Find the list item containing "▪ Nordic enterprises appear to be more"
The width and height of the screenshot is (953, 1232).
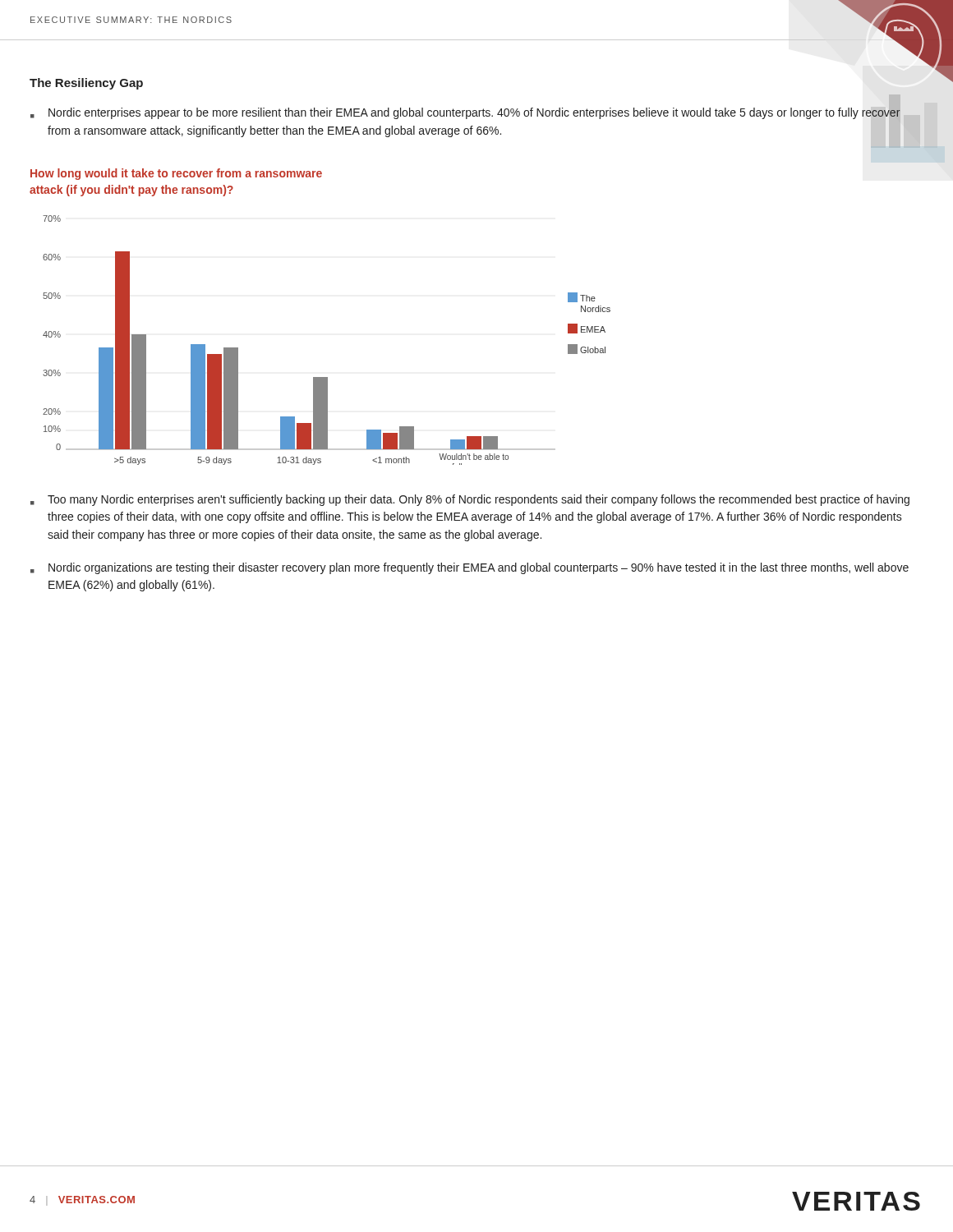tap(476, 122)
